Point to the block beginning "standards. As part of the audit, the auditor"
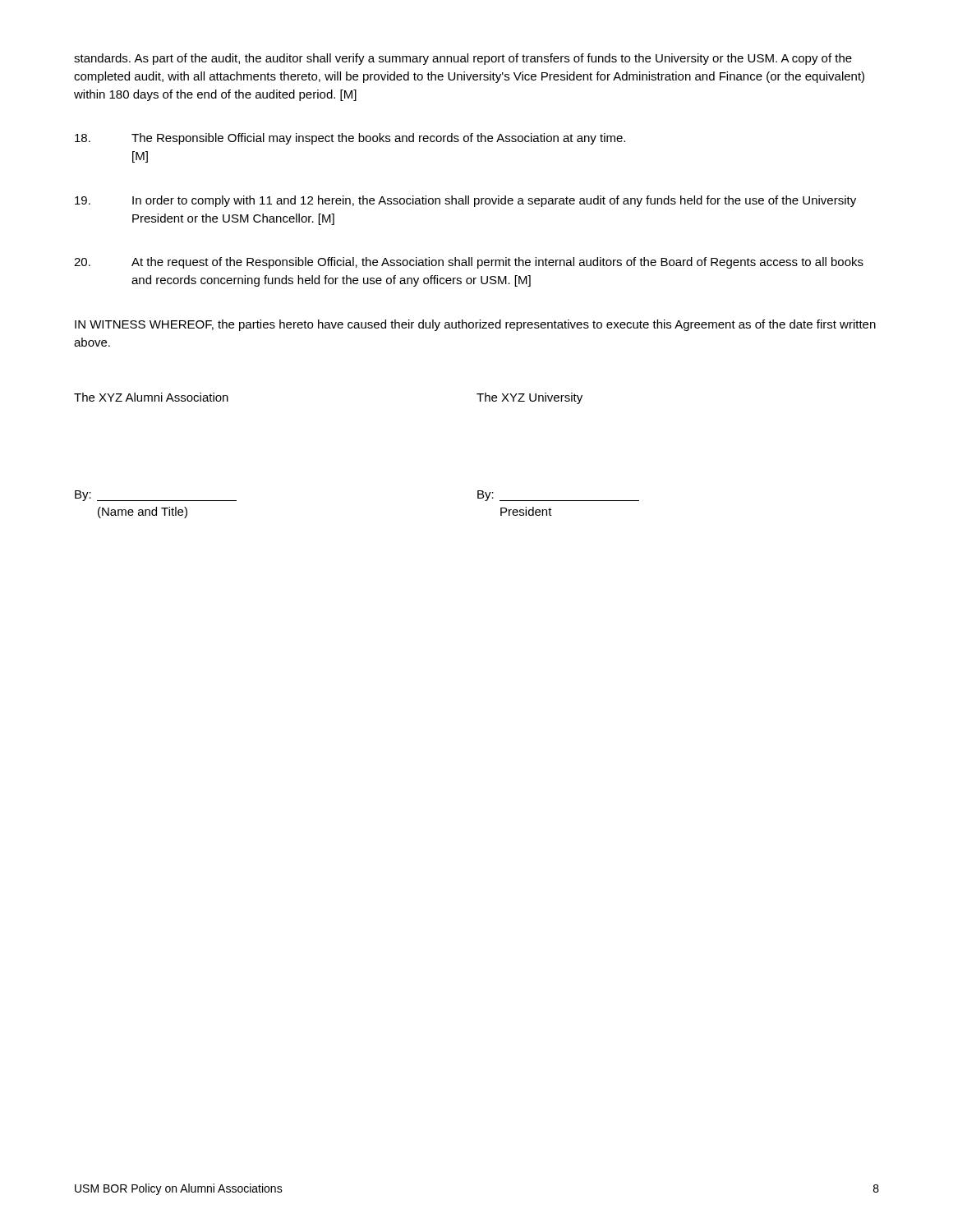 tap(470, 76)
